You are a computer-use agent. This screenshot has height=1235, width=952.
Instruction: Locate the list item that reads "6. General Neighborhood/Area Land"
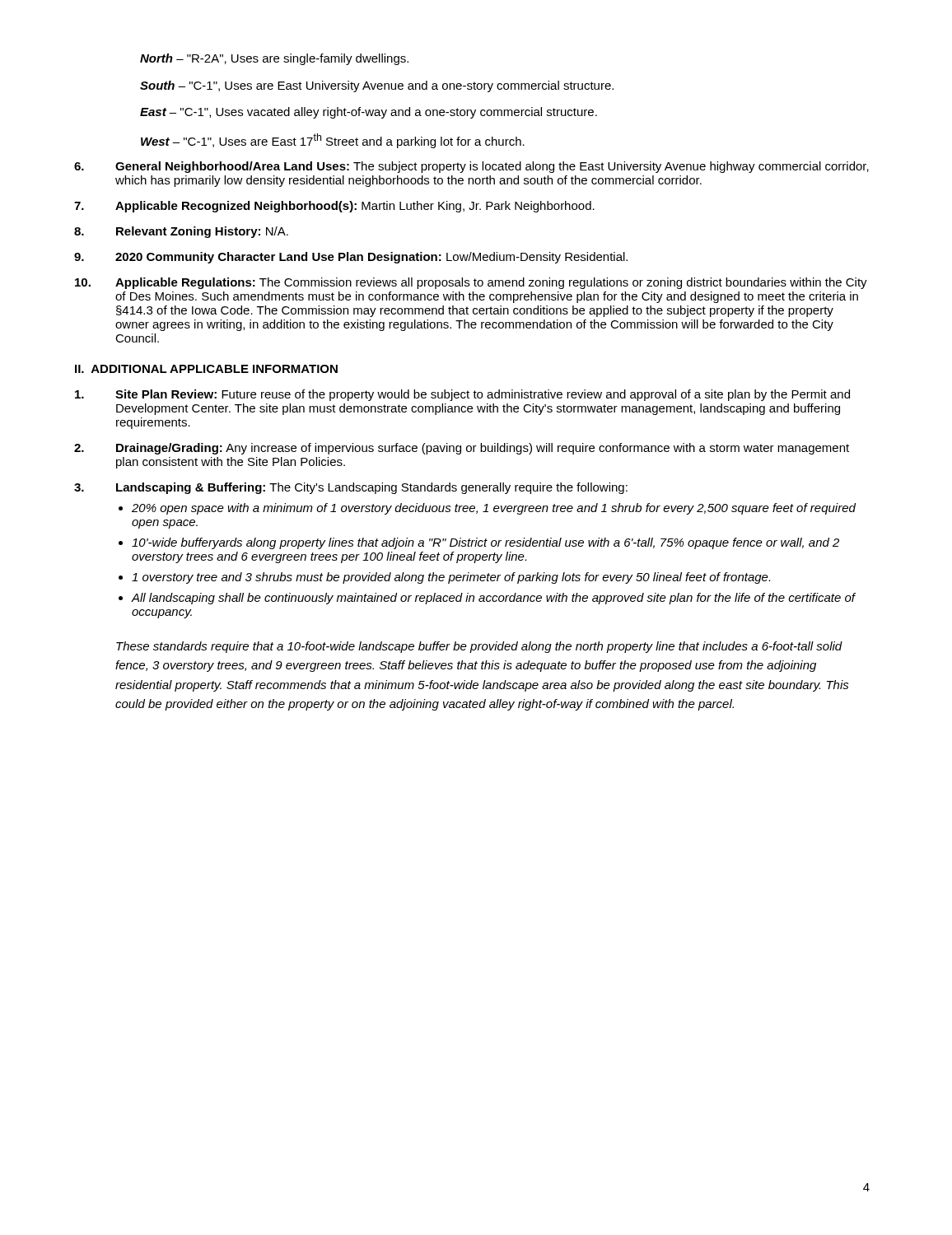pos(472,173)
